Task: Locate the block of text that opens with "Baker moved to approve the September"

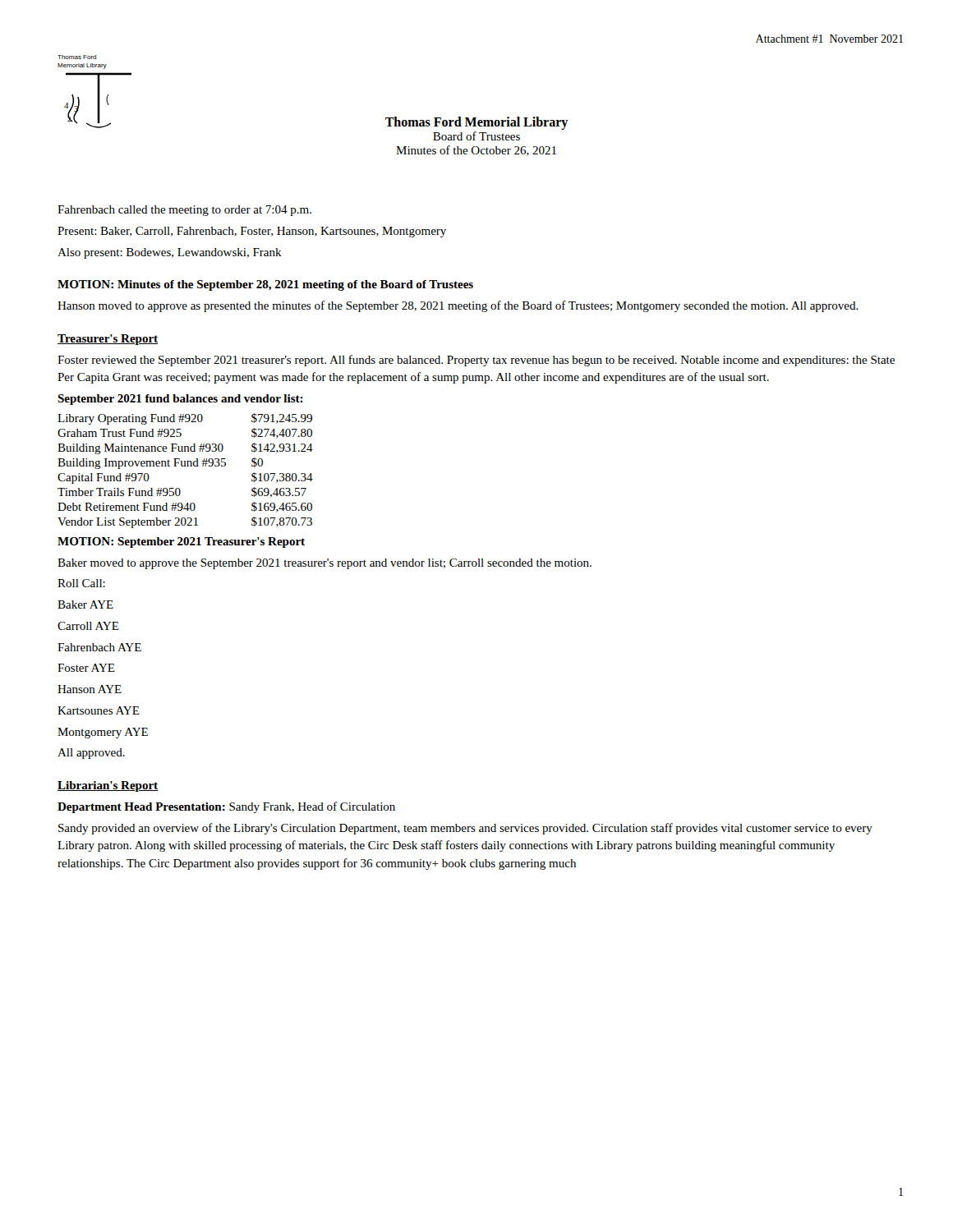Action: tap(325, 564)
